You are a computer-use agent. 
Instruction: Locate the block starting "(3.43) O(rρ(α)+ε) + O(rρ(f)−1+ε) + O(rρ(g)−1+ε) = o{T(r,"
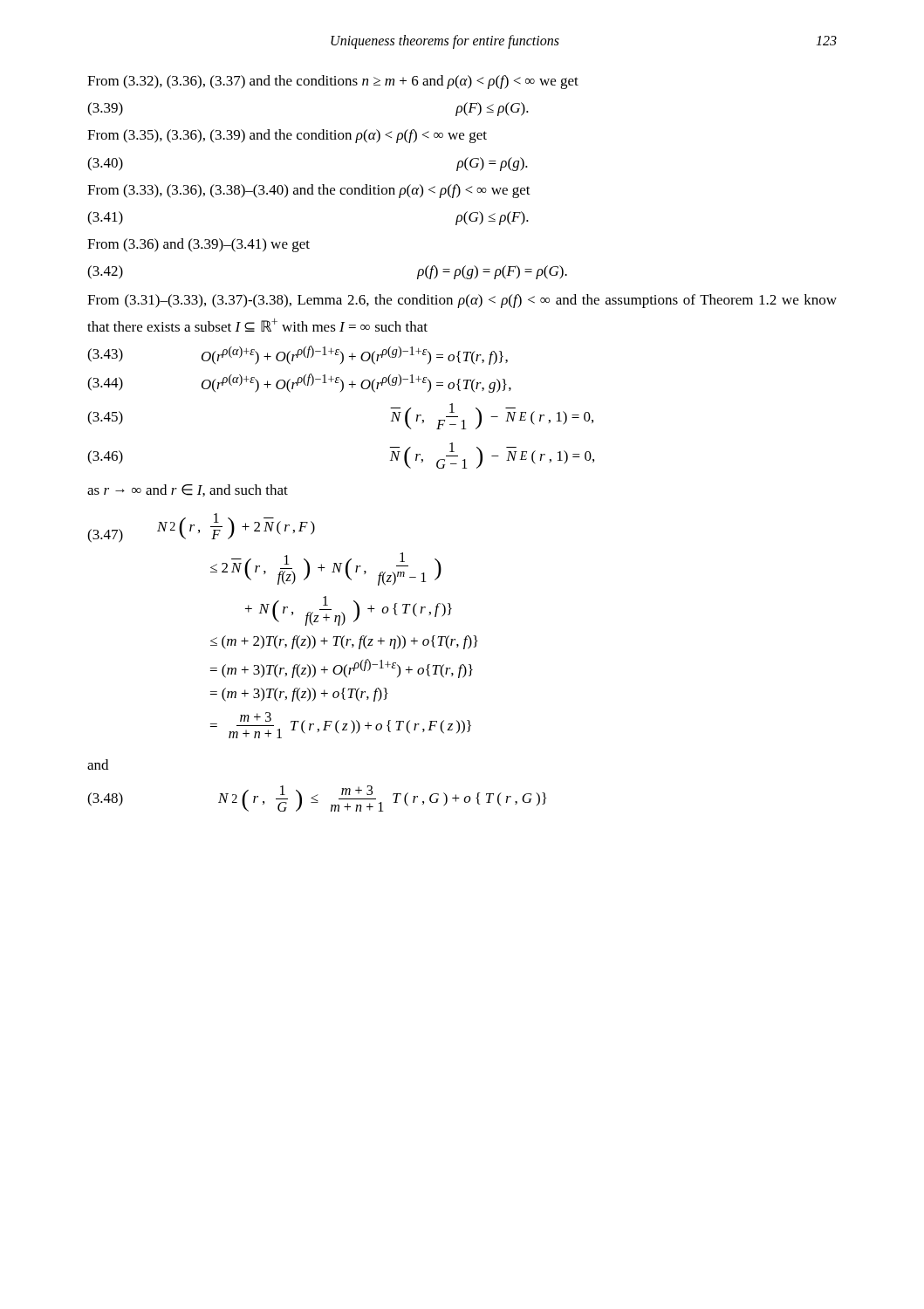(462, 354)
